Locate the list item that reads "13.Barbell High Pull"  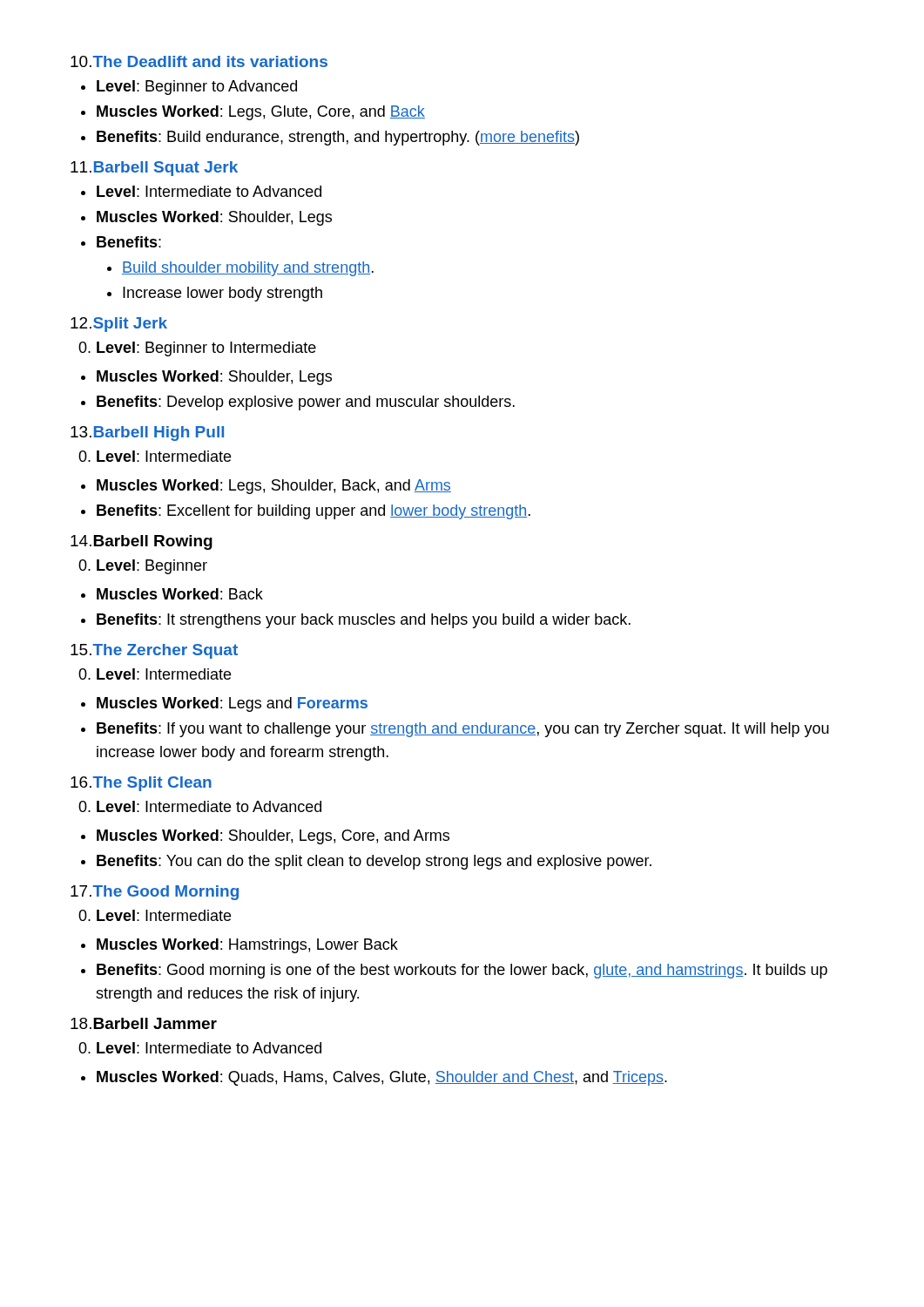[x=147, y=433]
